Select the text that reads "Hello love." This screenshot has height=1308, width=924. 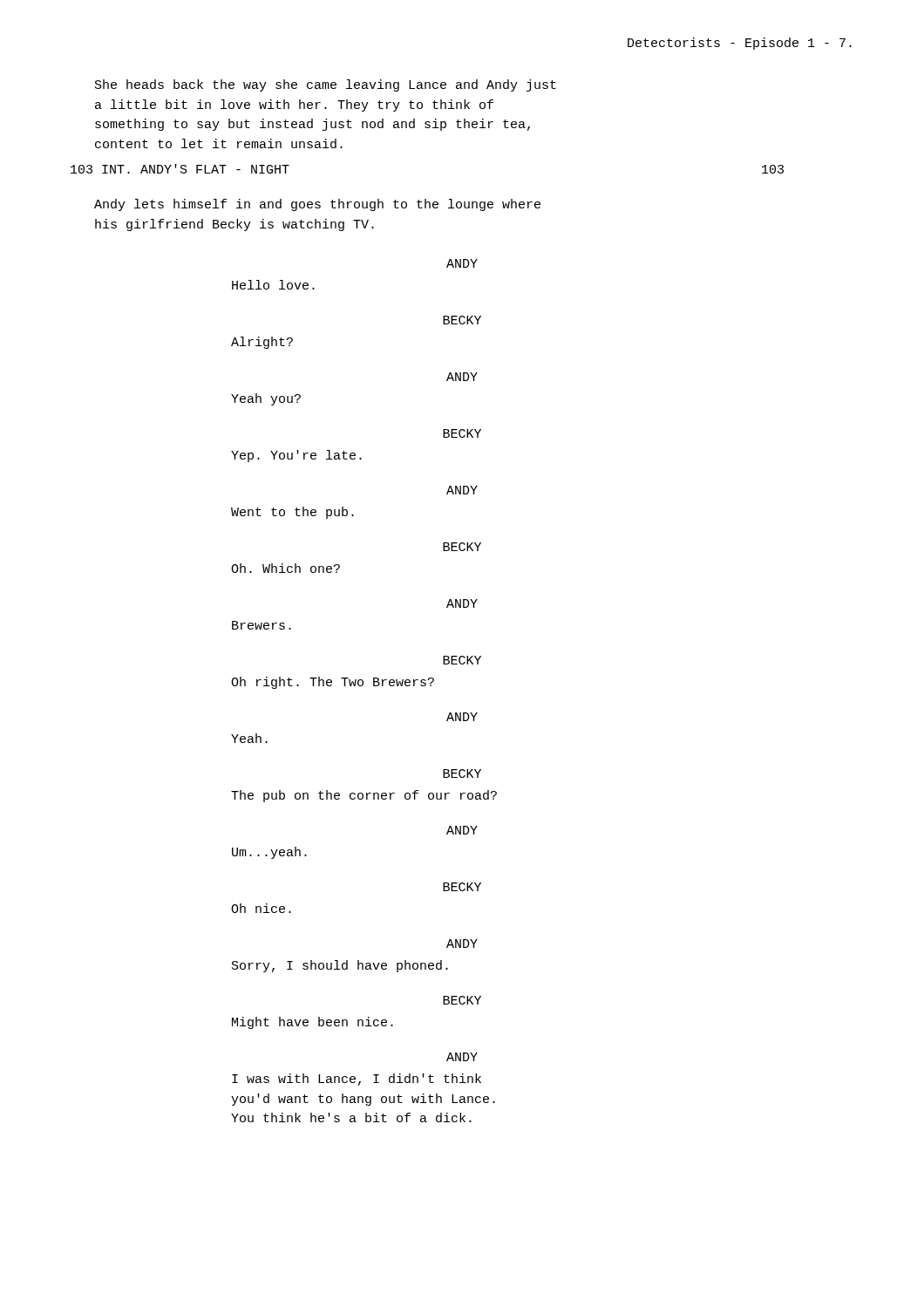(274, 286)
